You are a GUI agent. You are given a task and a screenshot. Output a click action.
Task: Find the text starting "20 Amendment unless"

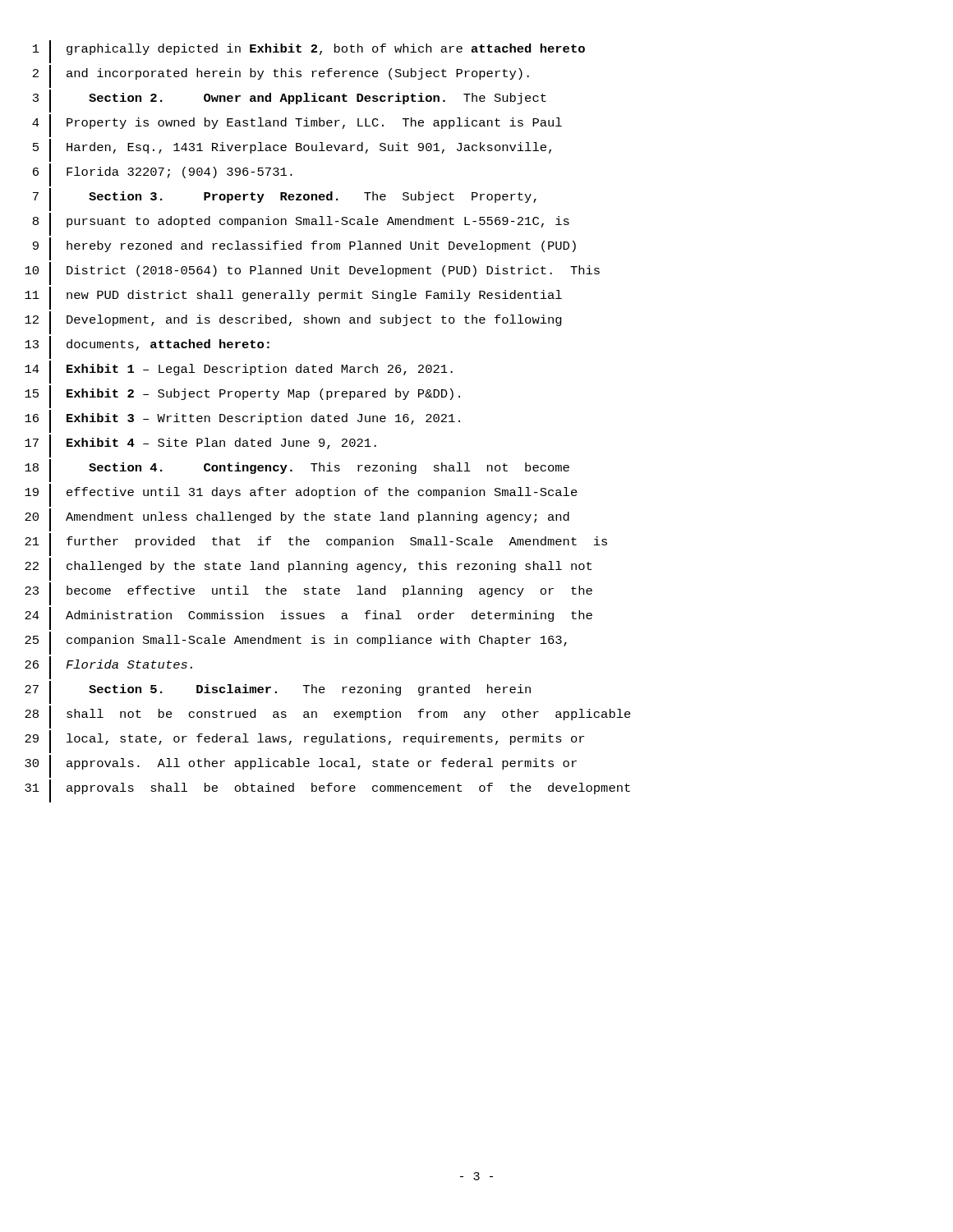coord(476,520)
